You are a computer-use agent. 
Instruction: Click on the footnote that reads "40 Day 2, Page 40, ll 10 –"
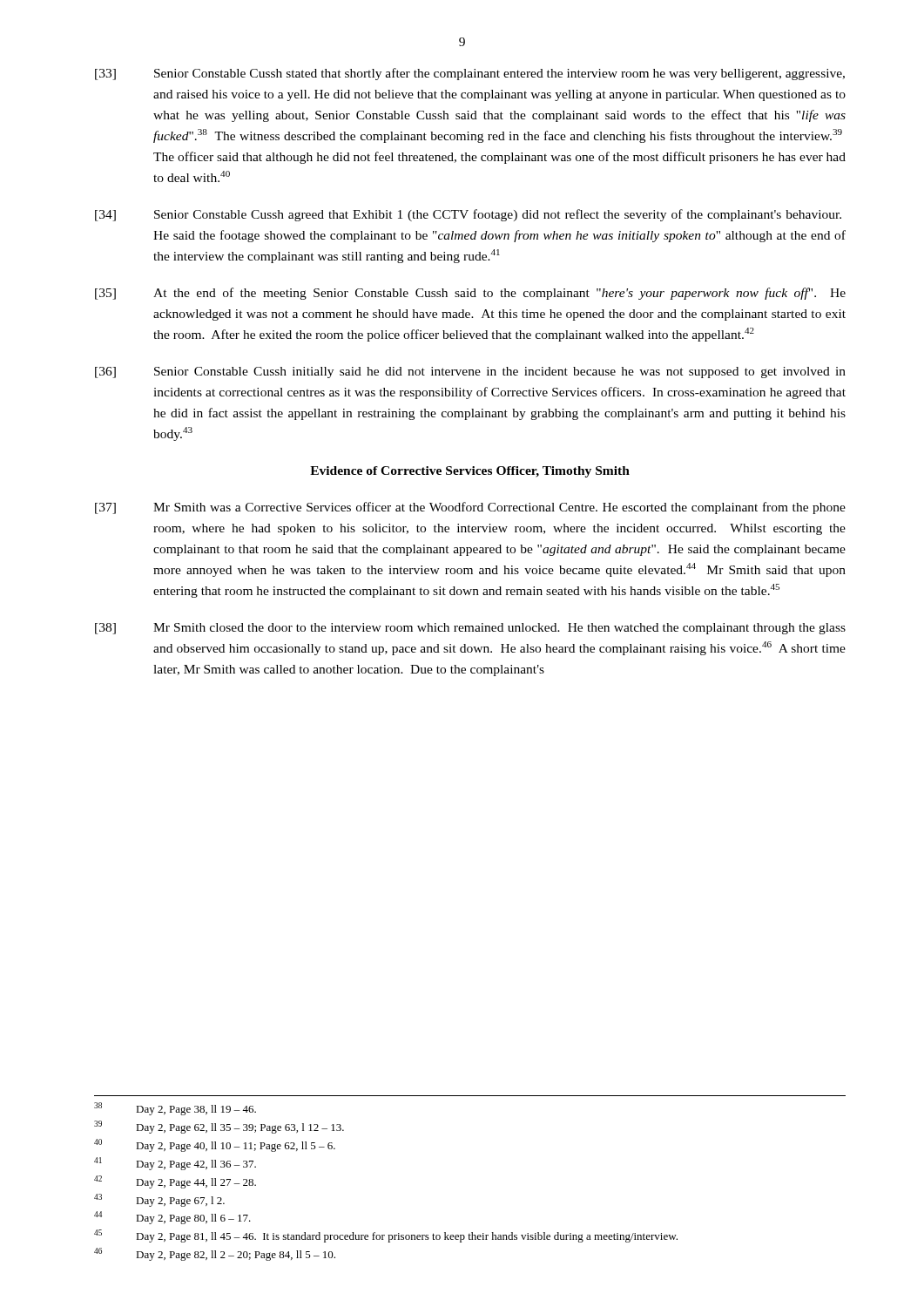(215, 1145)
